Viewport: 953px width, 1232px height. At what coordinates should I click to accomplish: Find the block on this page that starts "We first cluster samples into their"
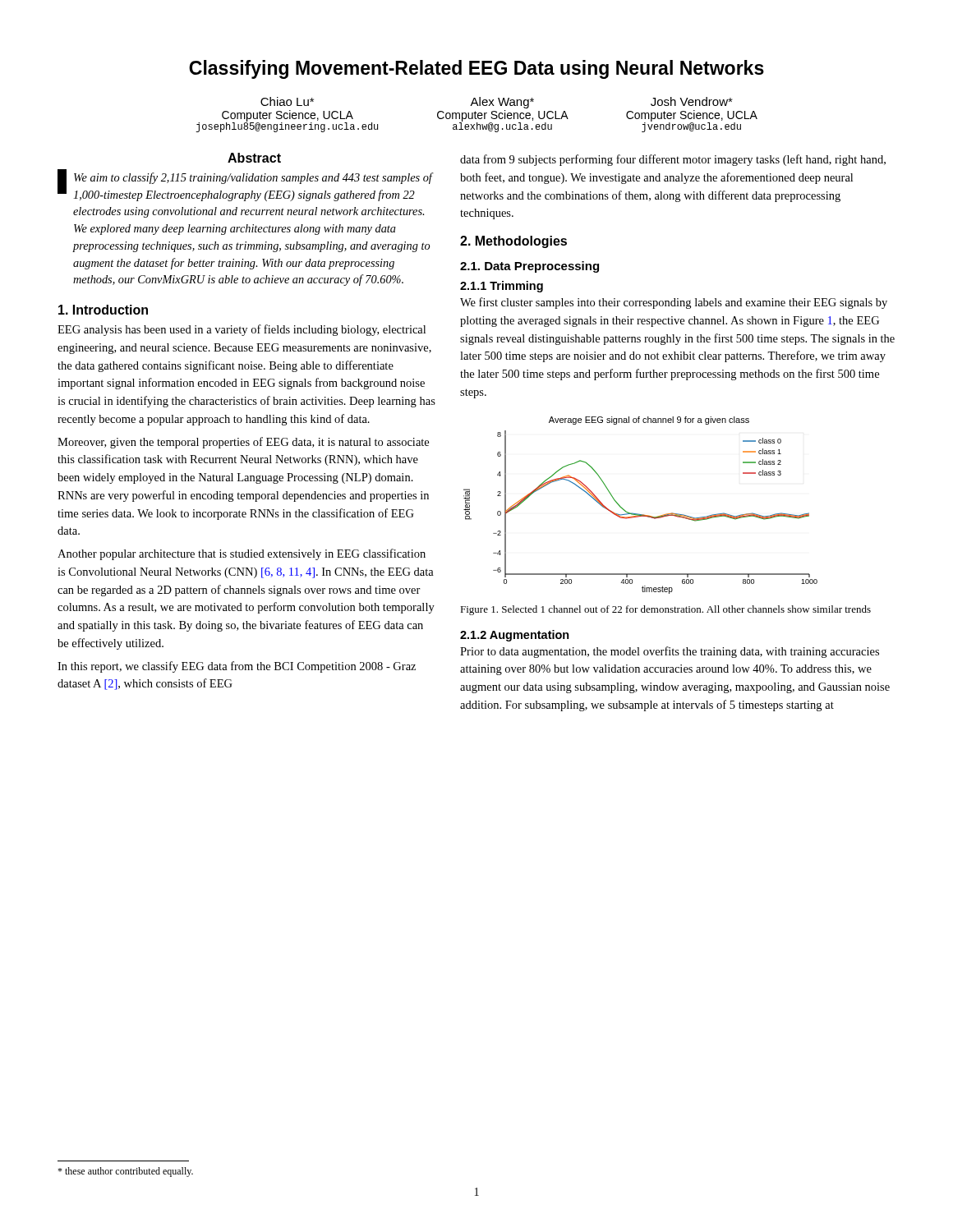point(678,347)
